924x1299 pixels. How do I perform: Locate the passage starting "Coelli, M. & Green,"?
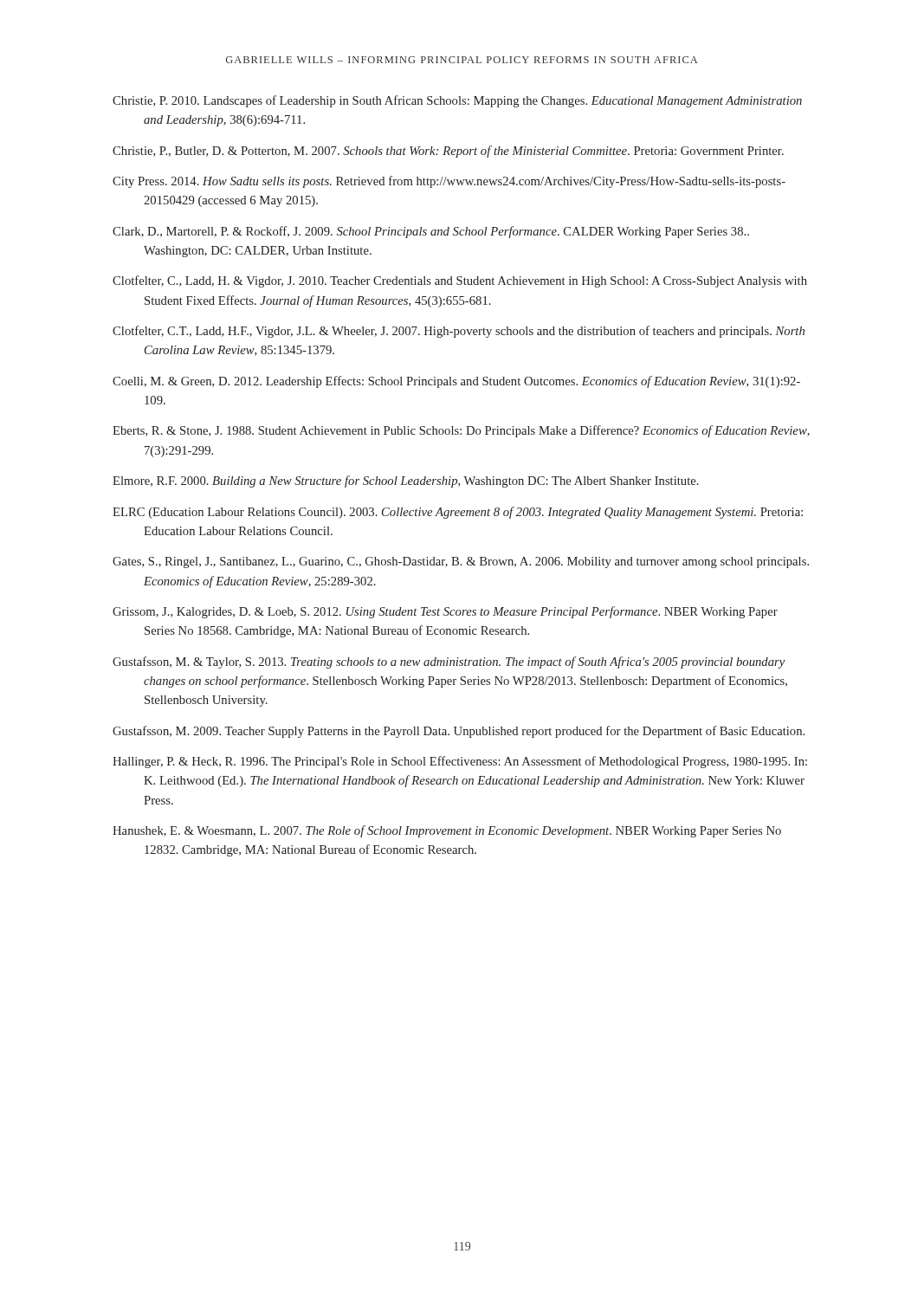(457, 391)
